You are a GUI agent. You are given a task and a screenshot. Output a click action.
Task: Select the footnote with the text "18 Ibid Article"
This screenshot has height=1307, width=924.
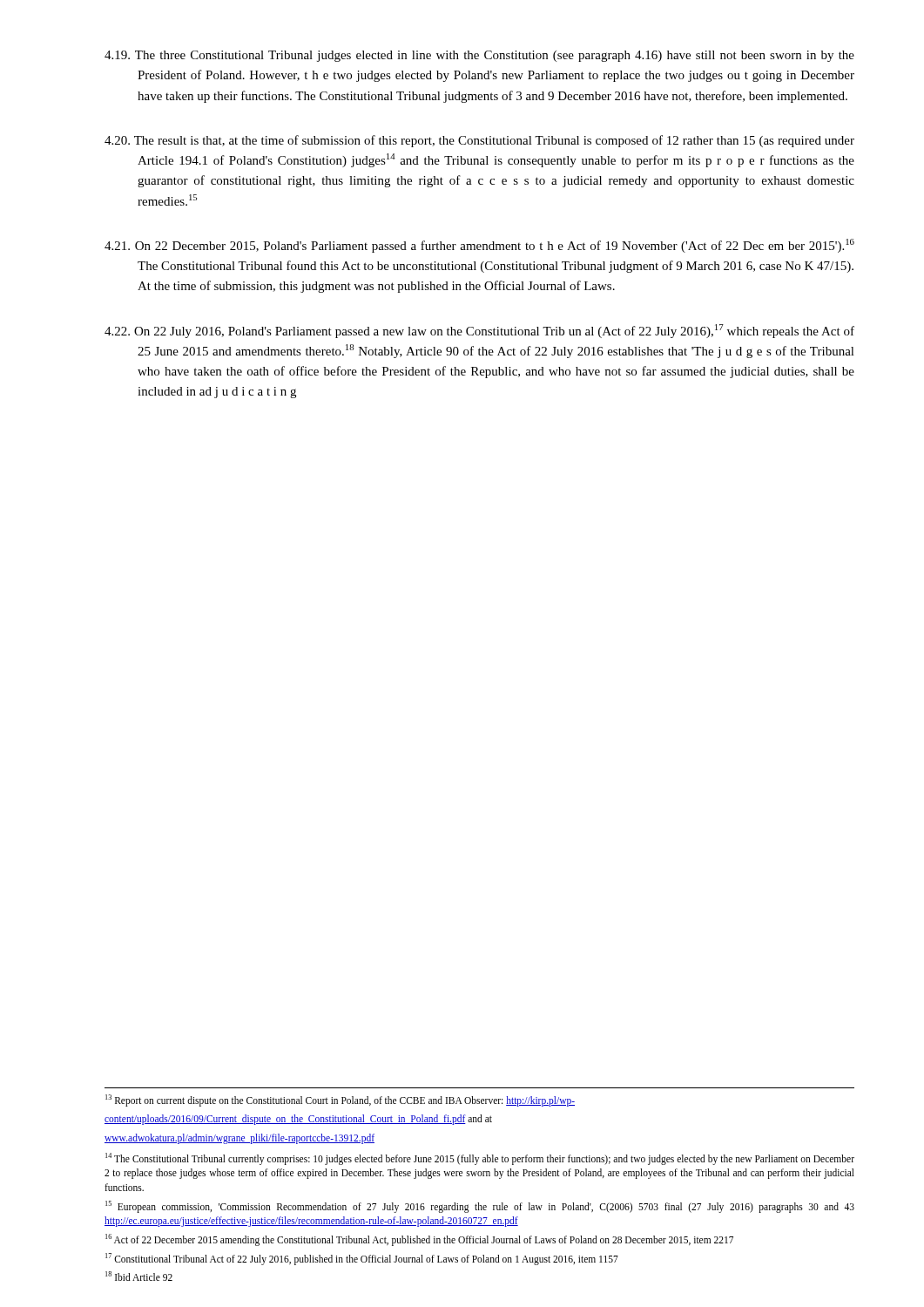[139, 1277]
